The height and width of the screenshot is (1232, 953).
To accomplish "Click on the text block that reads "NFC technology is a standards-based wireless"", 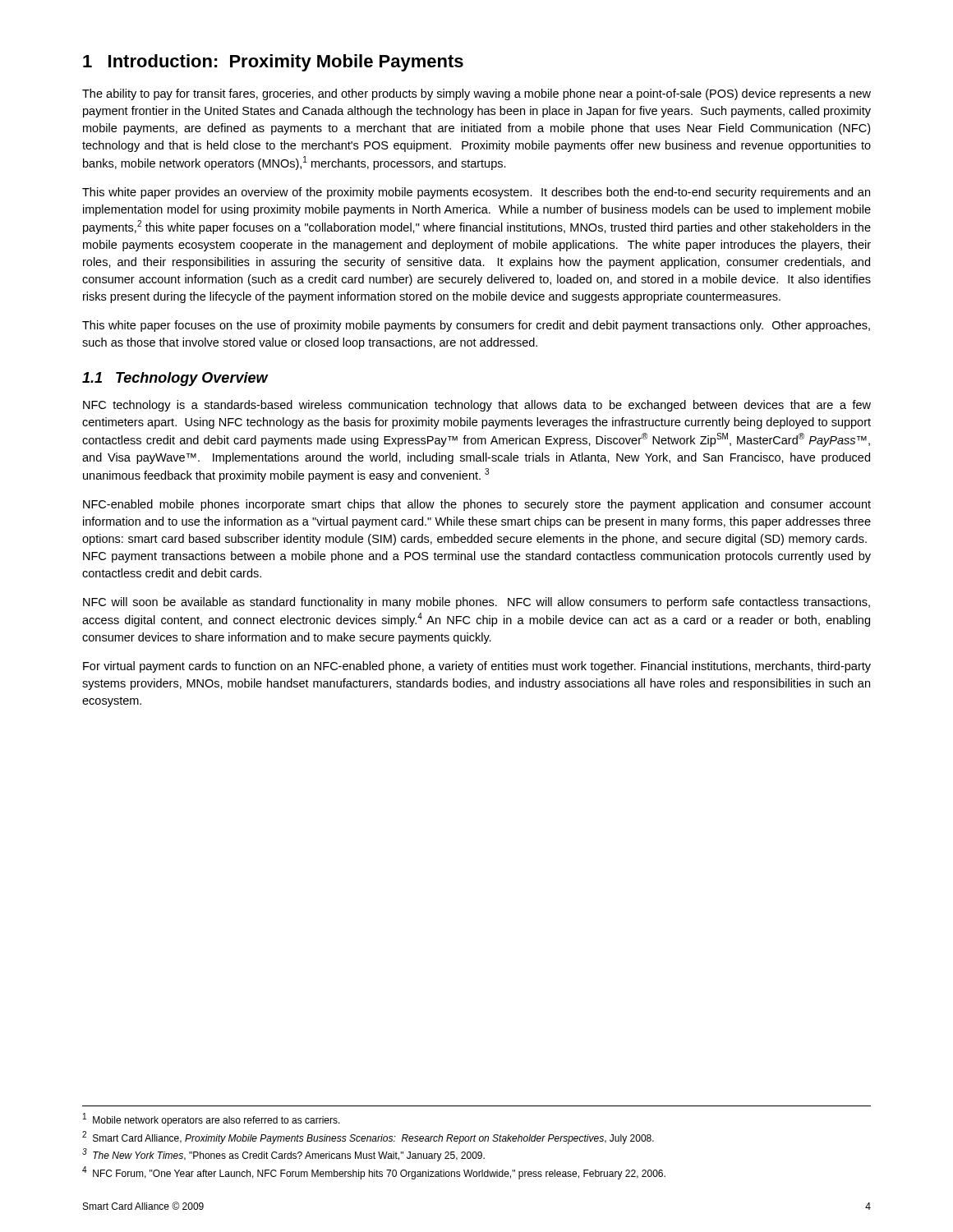I will pos(476,440).
